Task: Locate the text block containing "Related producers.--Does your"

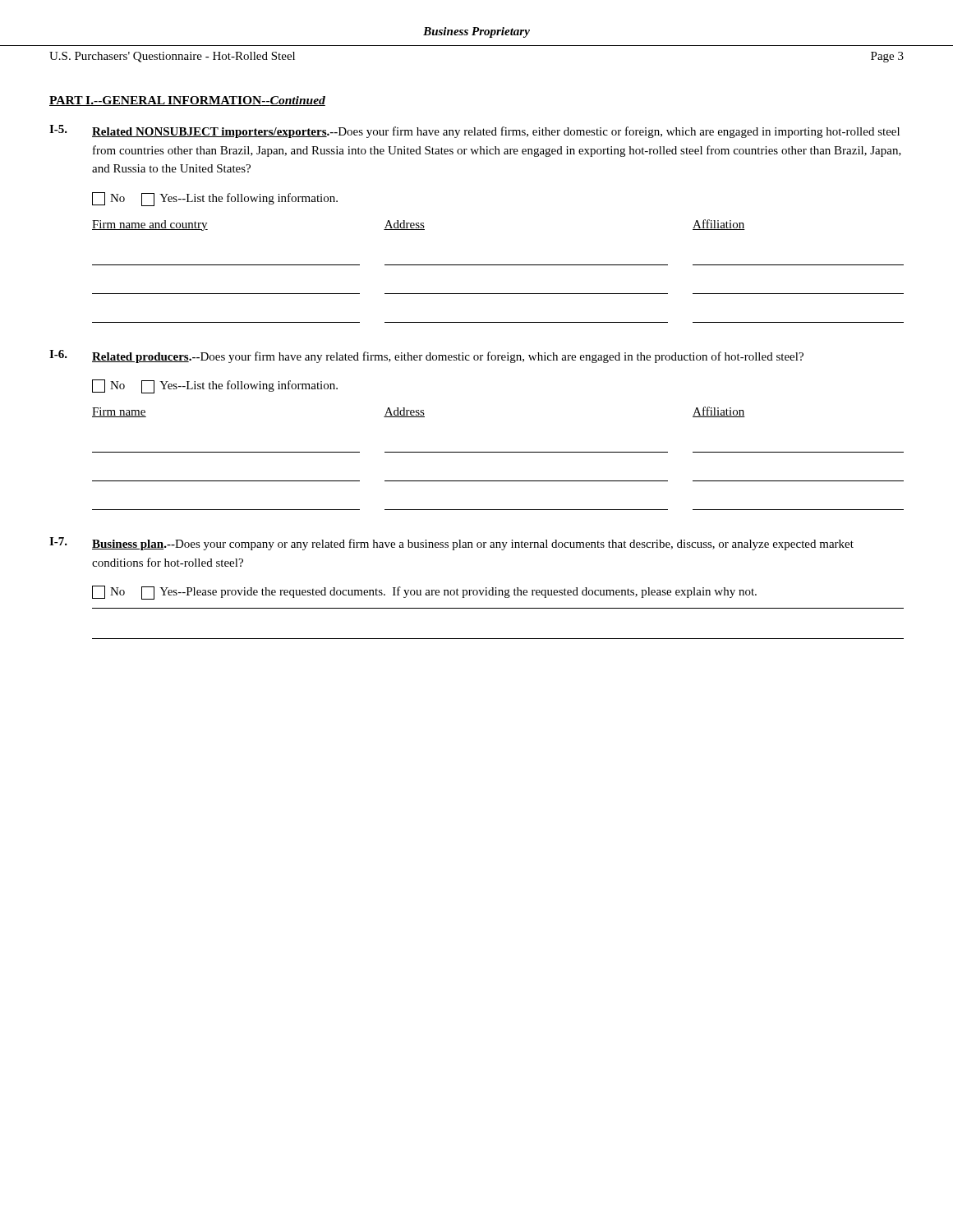Action: [448, 356]
